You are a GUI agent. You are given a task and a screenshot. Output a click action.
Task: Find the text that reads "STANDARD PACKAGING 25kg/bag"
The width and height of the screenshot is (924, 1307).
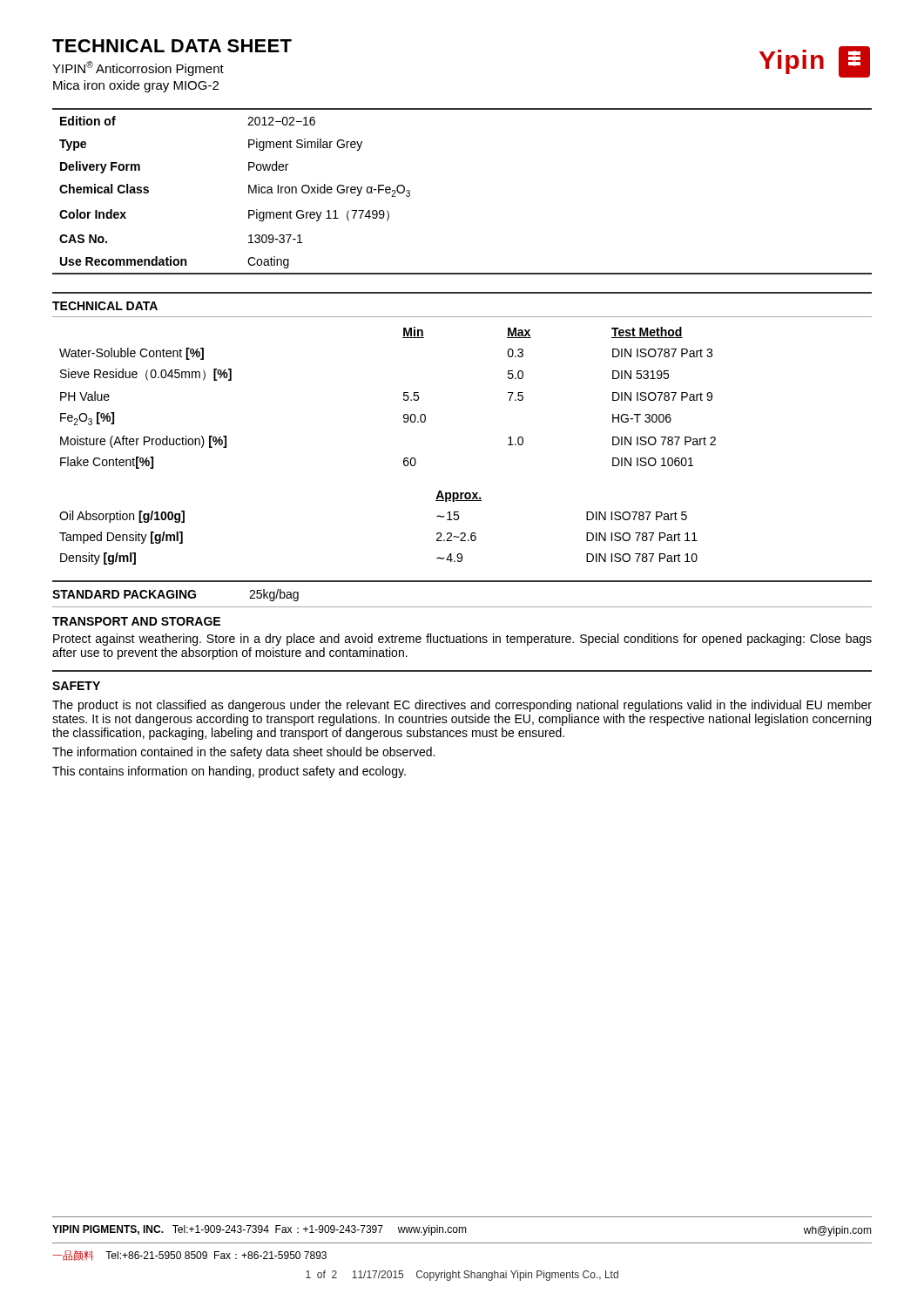176,594
